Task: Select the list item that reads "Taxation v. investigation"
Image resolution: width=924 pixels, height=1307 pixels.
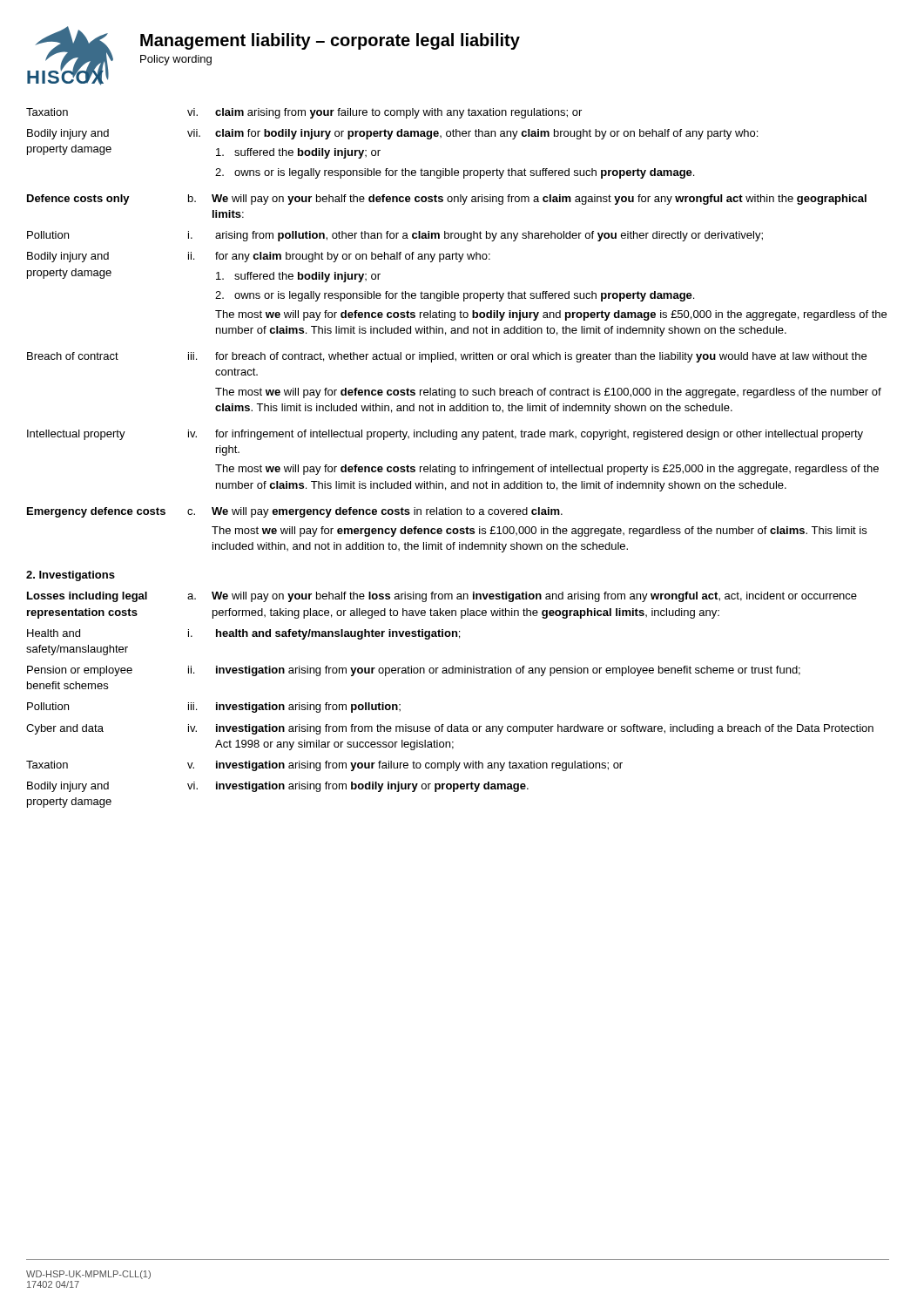Action: pyautogui.click(x=458, y=765)
